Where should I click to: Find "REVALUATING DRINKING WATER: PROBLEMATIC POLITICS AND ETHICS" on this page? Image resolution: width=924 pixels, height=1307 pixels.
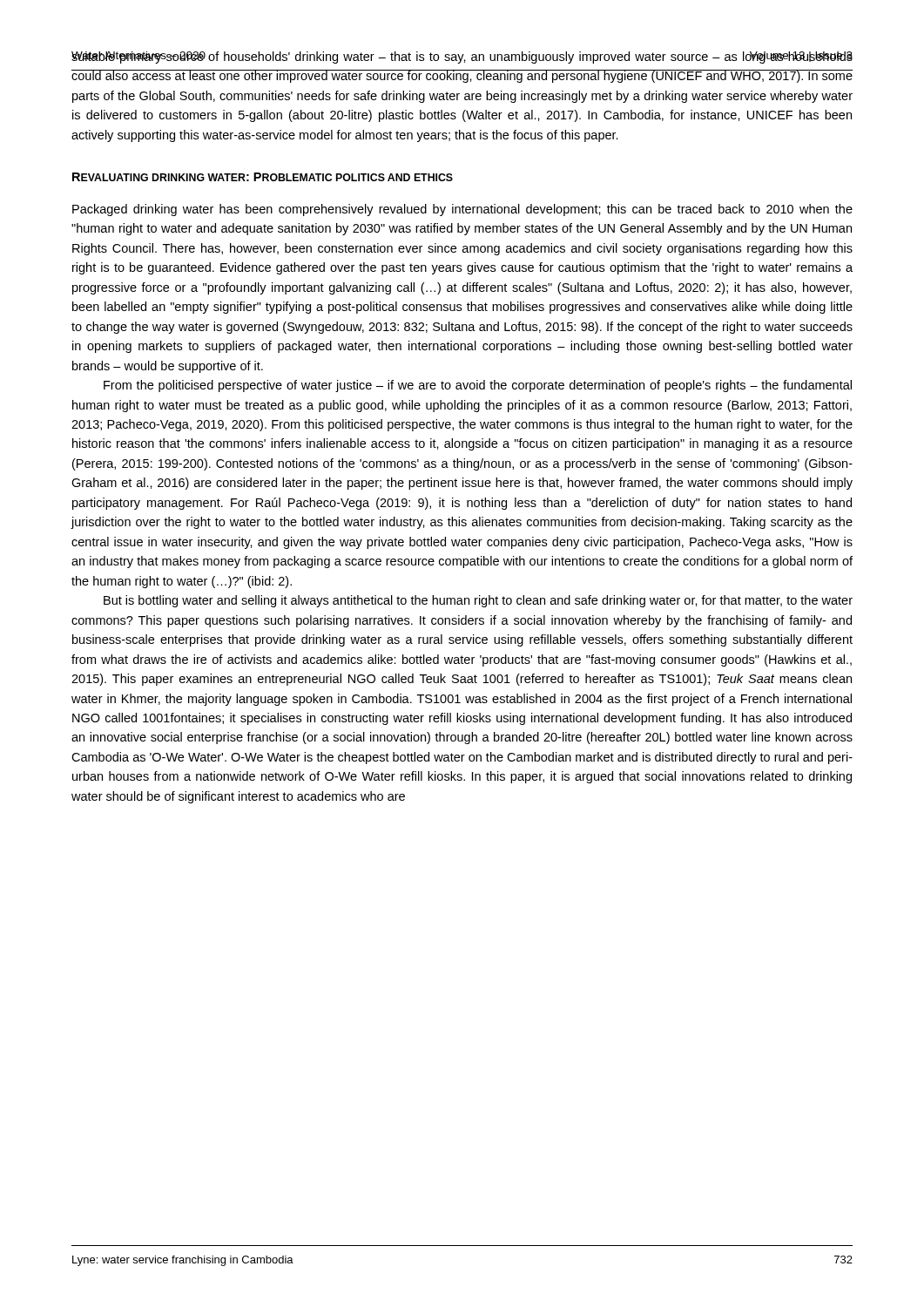[262, 177]
